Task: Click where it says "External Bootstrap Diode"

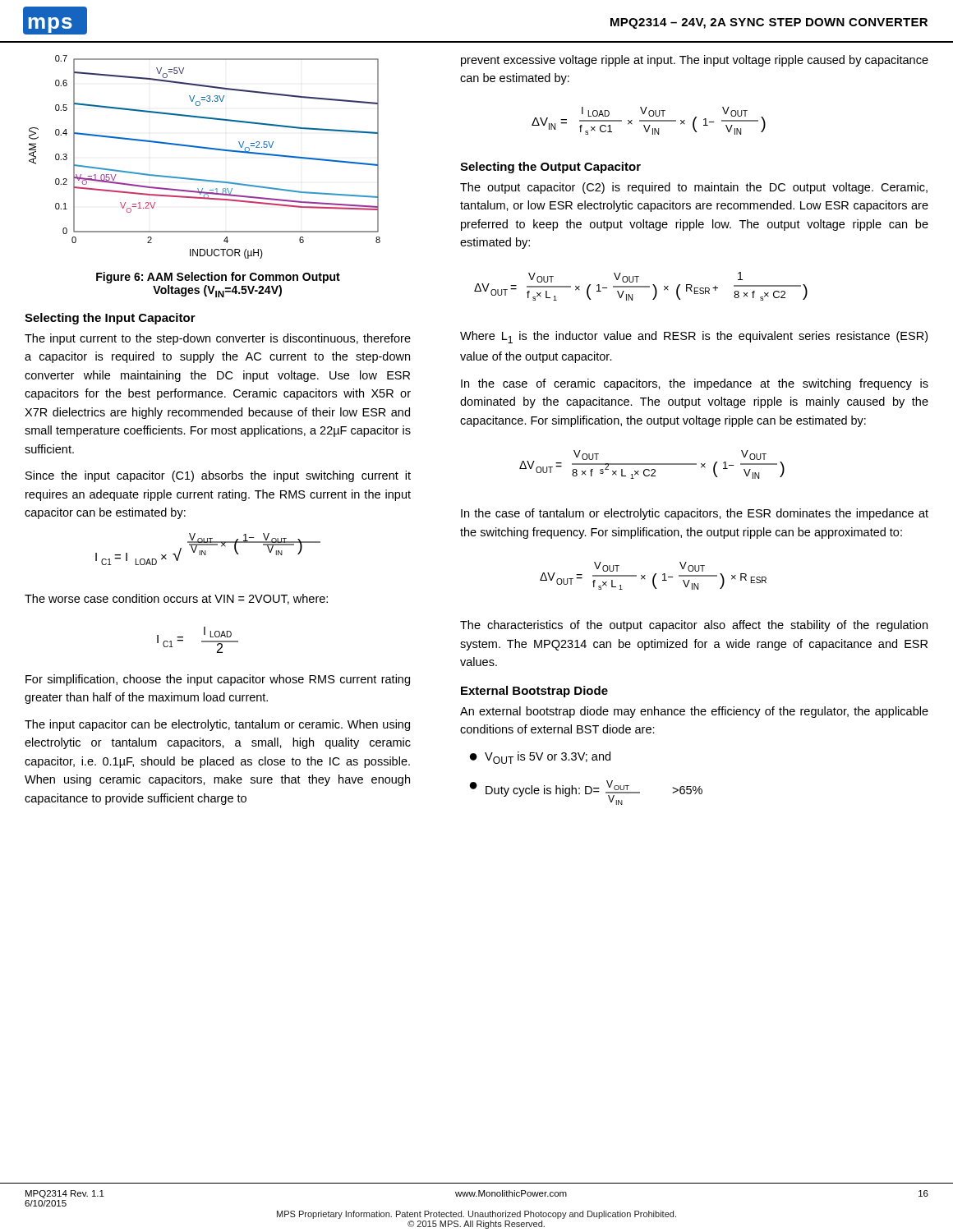Action: (x=534, y=690)
